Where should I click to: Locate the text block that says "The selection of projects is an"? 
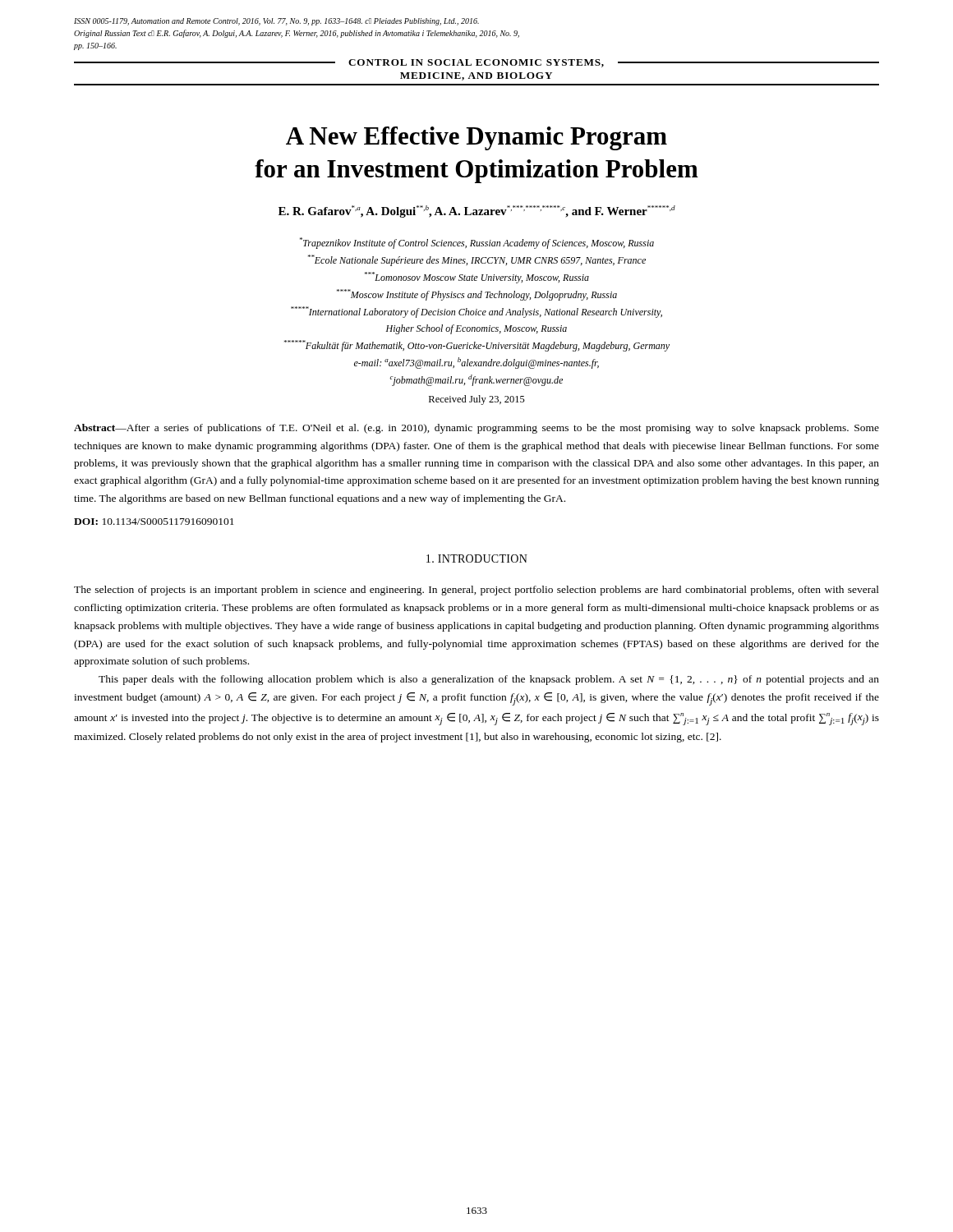click(x=476, y=625)
